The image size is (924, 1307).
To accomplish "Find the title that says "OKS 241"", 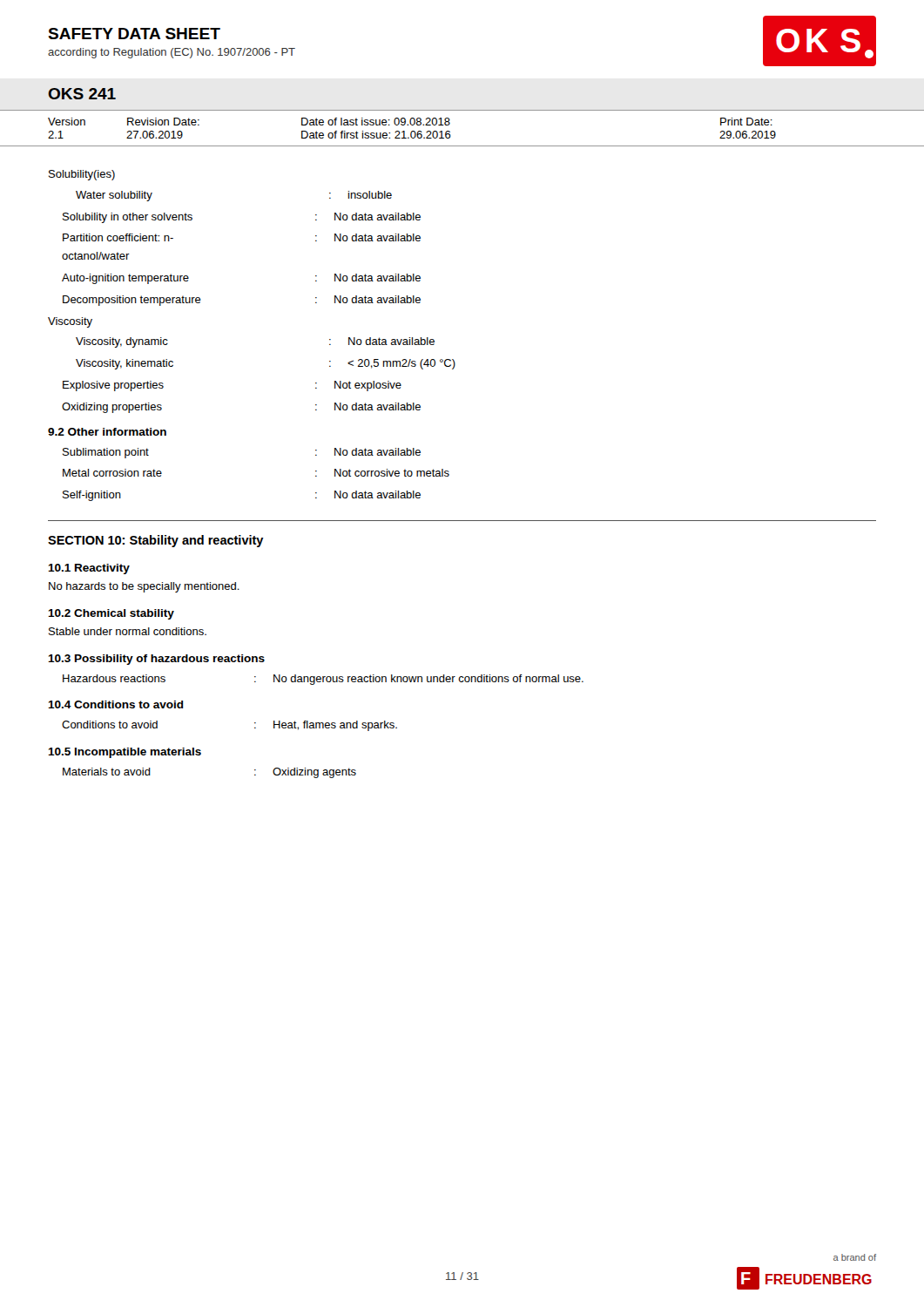I will pyautogui.click(x=82, y=94).
